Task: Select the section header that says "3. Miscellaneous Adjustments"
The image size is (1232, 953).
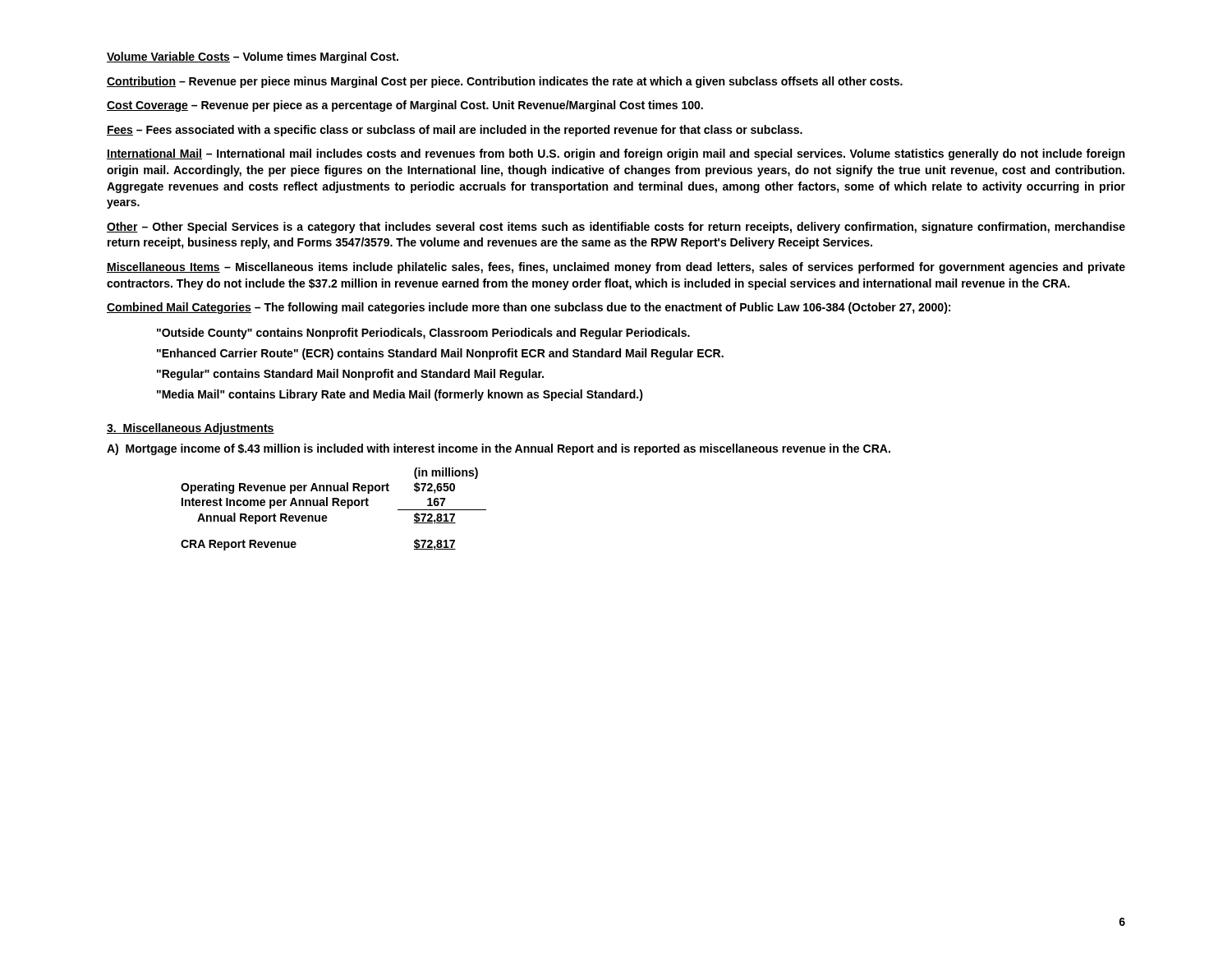Action: point(190,428)
